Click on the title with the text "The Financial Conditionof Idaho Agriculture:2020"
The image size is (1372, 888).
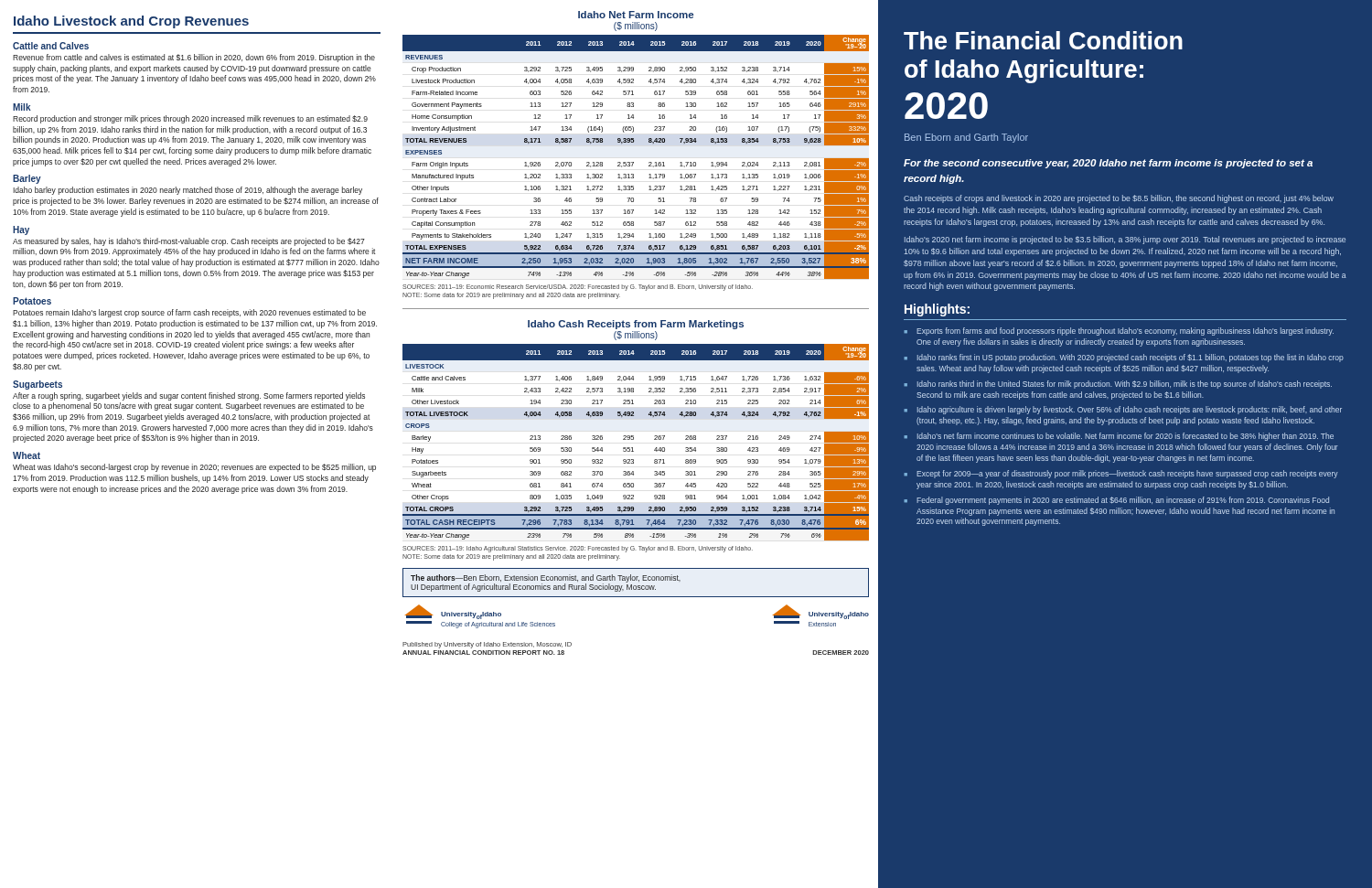coord(1044,77)
